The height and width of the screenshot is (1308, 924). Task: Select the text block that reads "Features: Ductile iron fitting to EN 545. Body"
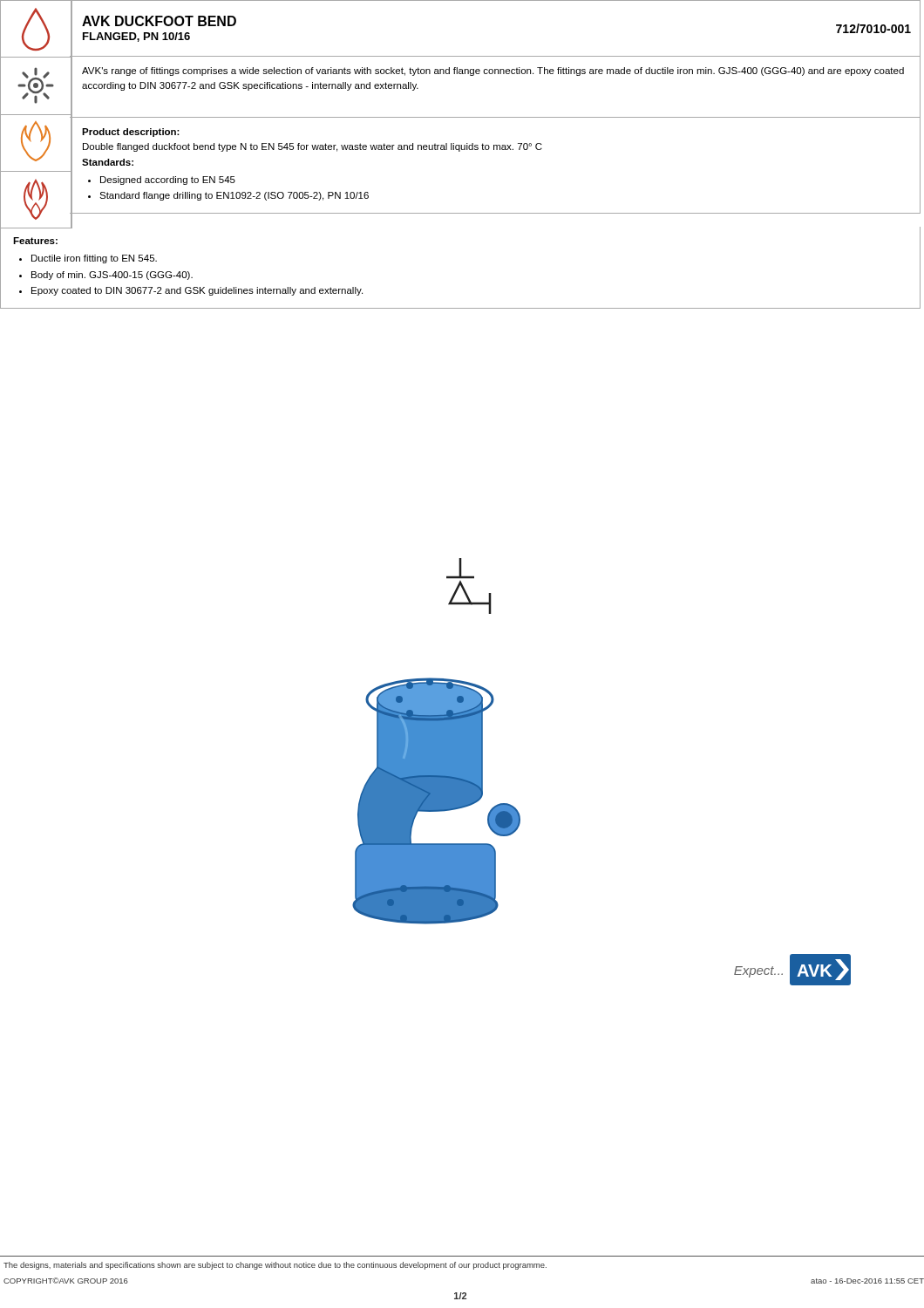click(35, 241)
